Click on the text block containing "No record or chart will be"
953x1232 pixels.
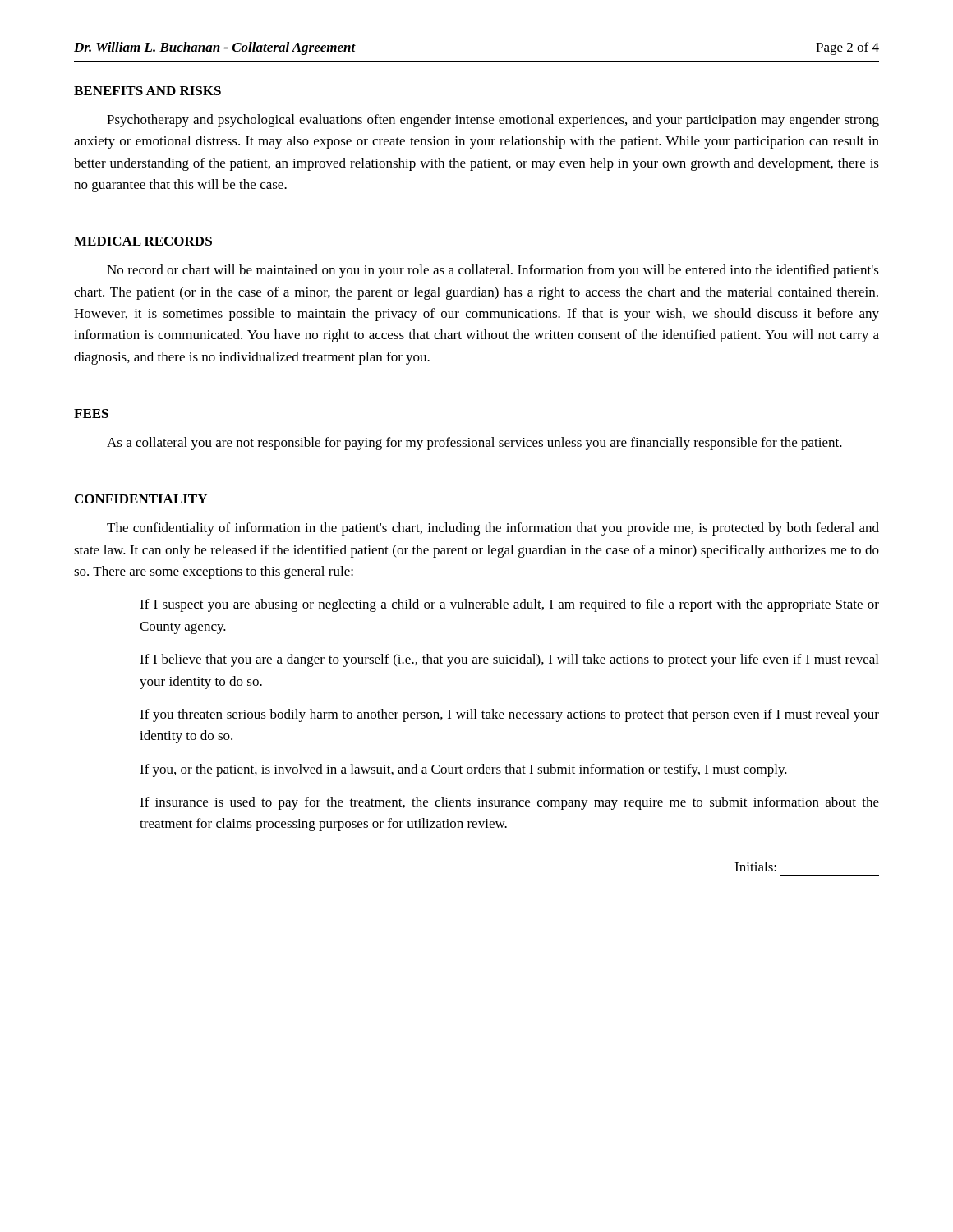point(476,313)
